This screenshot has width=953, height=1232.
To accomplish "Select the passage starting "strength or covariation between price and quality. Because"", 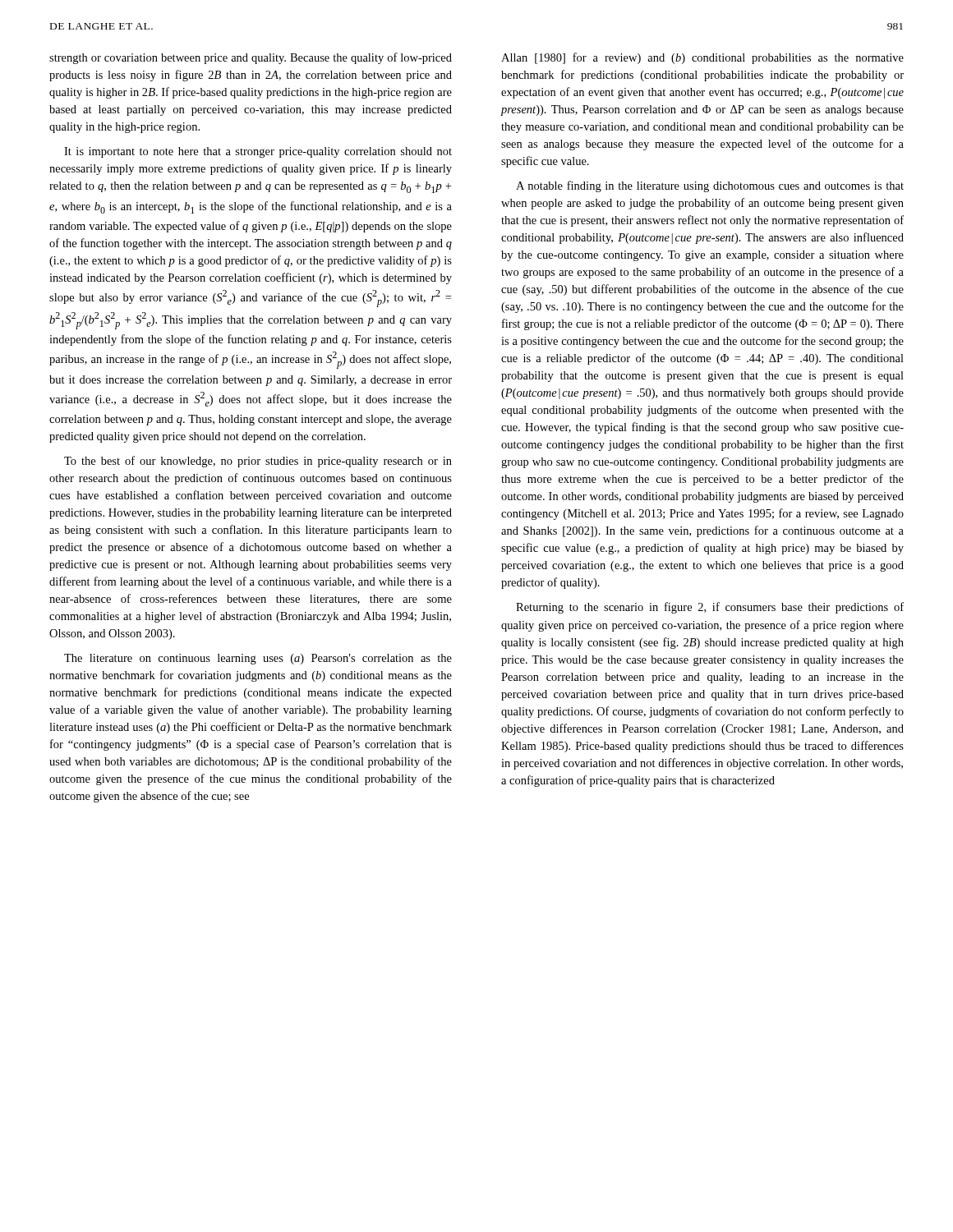I will pos(251,427).
